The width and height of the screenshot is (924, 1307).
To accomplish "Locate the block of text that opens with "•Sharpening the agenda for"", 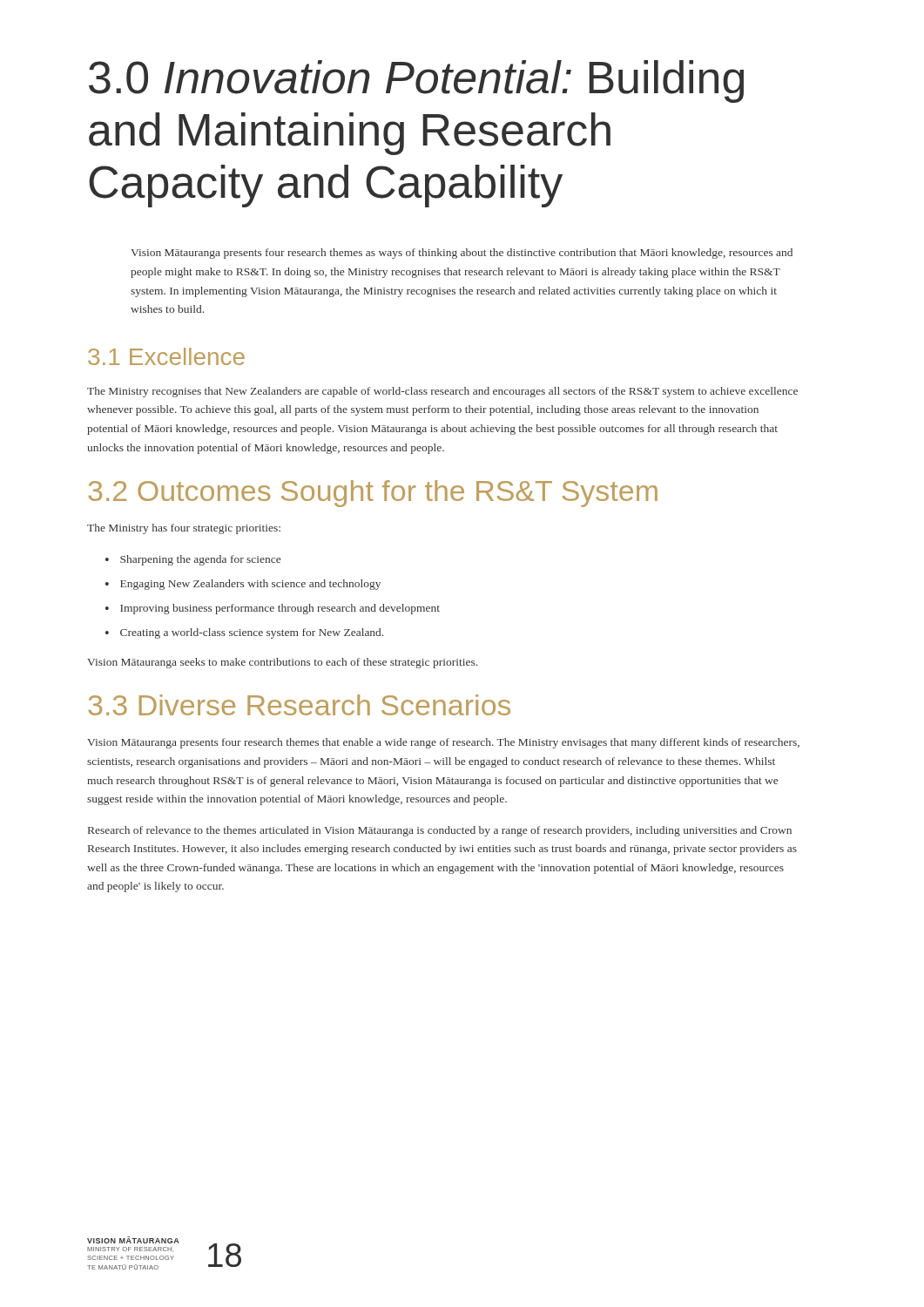I will (193, 560).
